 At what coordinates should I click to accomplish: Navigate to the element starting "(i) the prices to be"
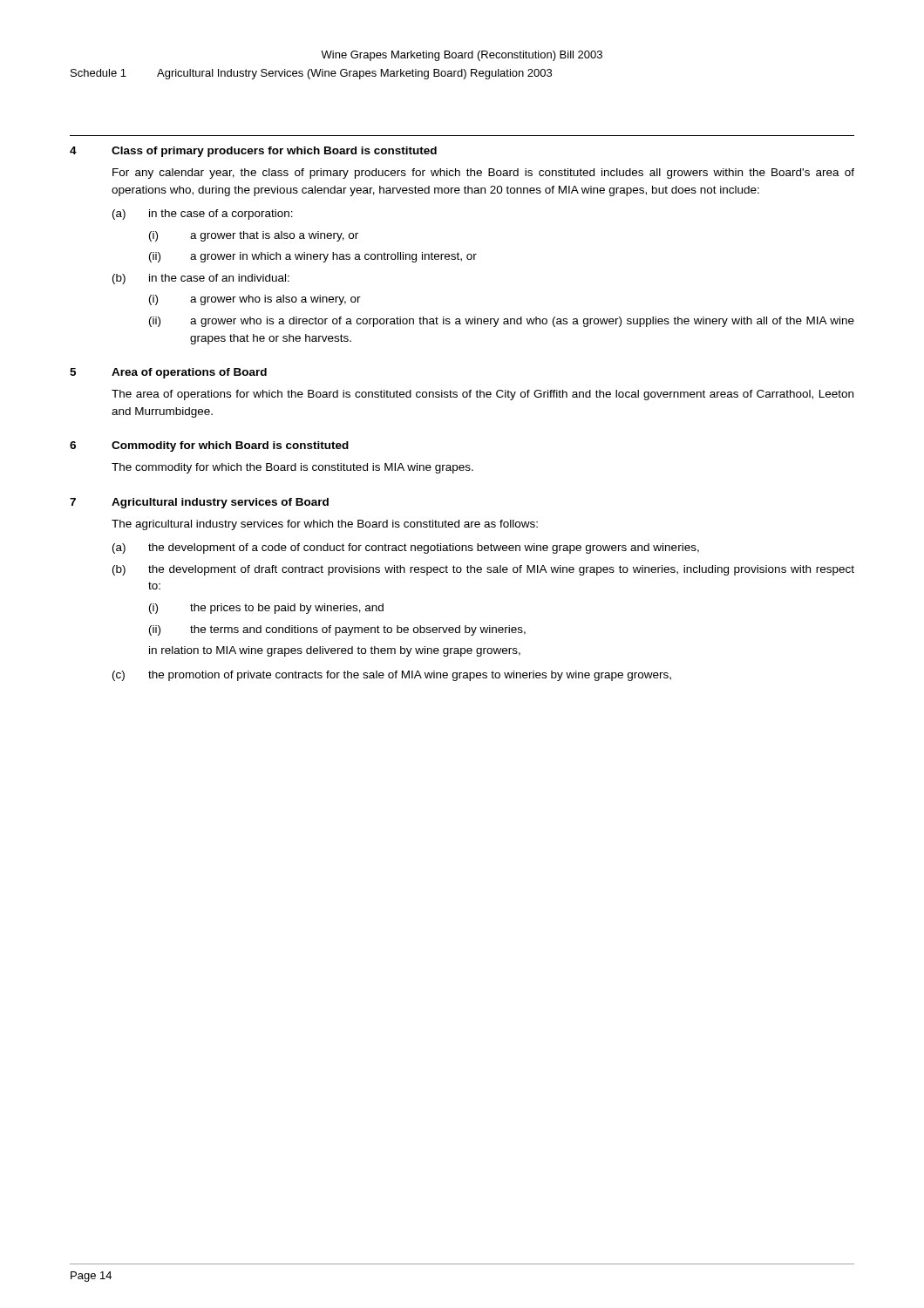pyautogui.click(x=266, y=609)
